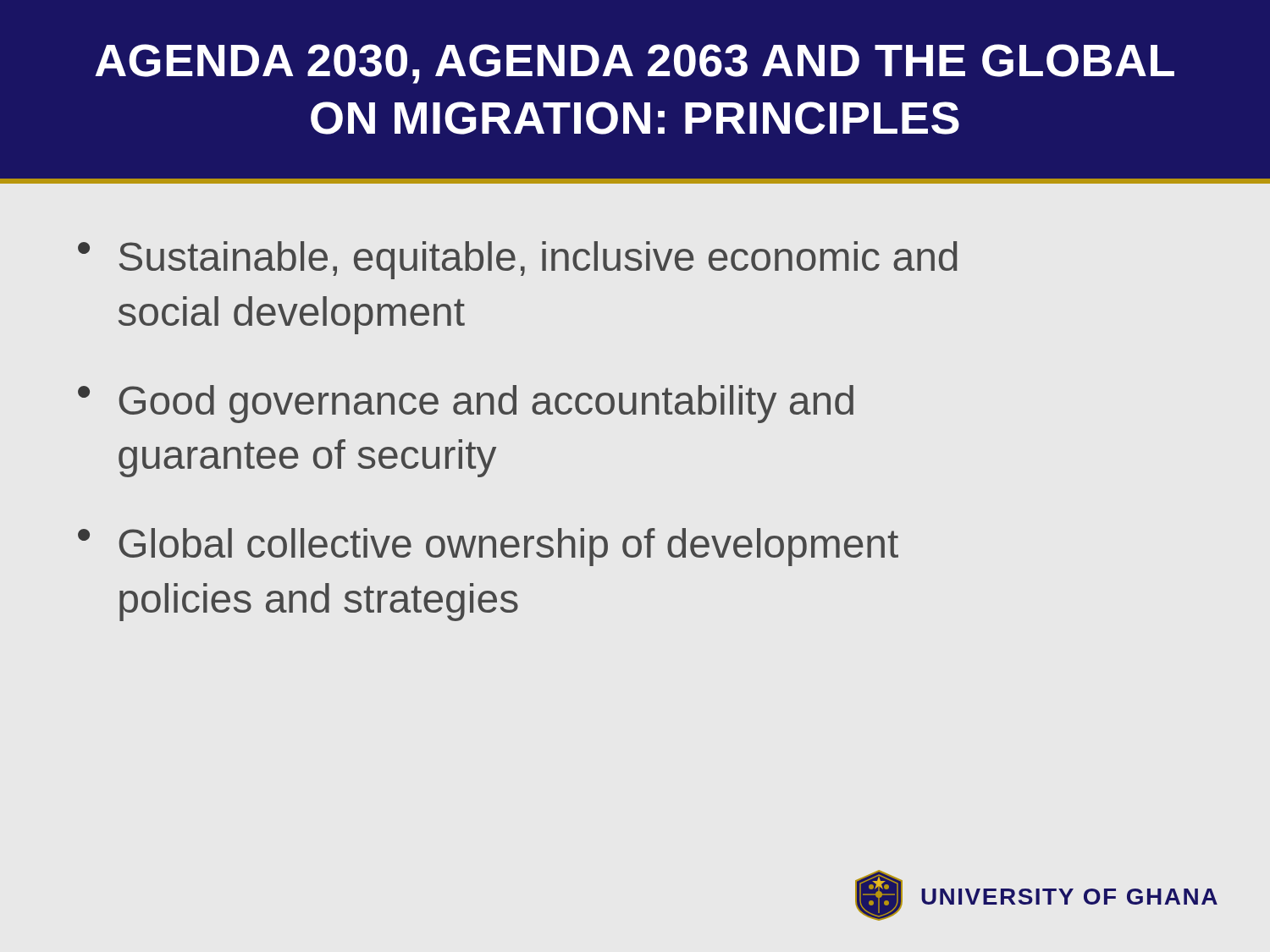The height and width of the screenshot is (952, 1270).
Task: Where is the passage that starts "• Good governance and accountability andguarantee"?
Action: (x=466, y=428)
